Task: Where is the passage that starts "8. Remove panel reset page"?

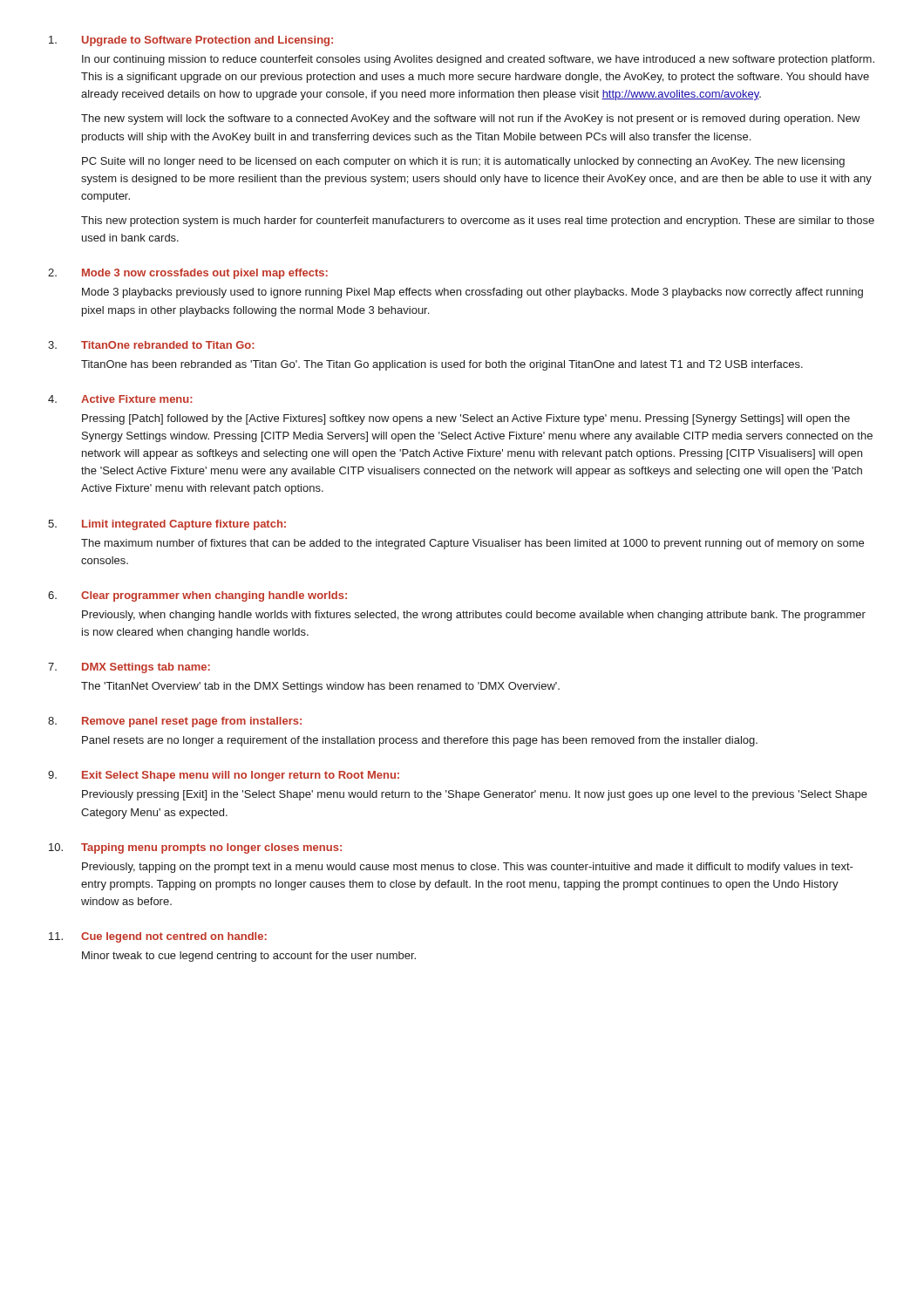Action: 462,735
